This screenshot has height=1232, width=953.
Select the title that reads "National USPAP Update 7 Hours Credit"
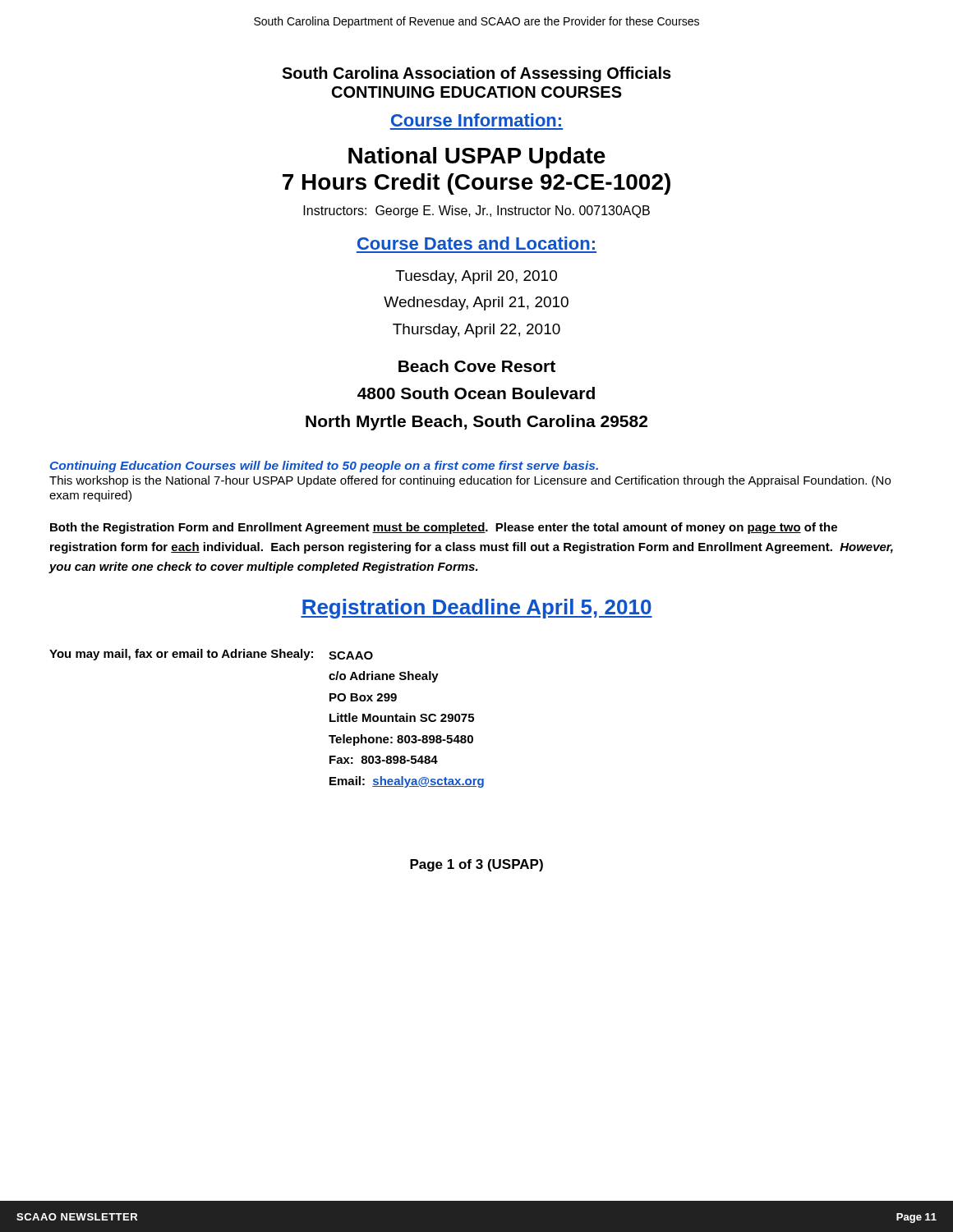coord(476,169)
